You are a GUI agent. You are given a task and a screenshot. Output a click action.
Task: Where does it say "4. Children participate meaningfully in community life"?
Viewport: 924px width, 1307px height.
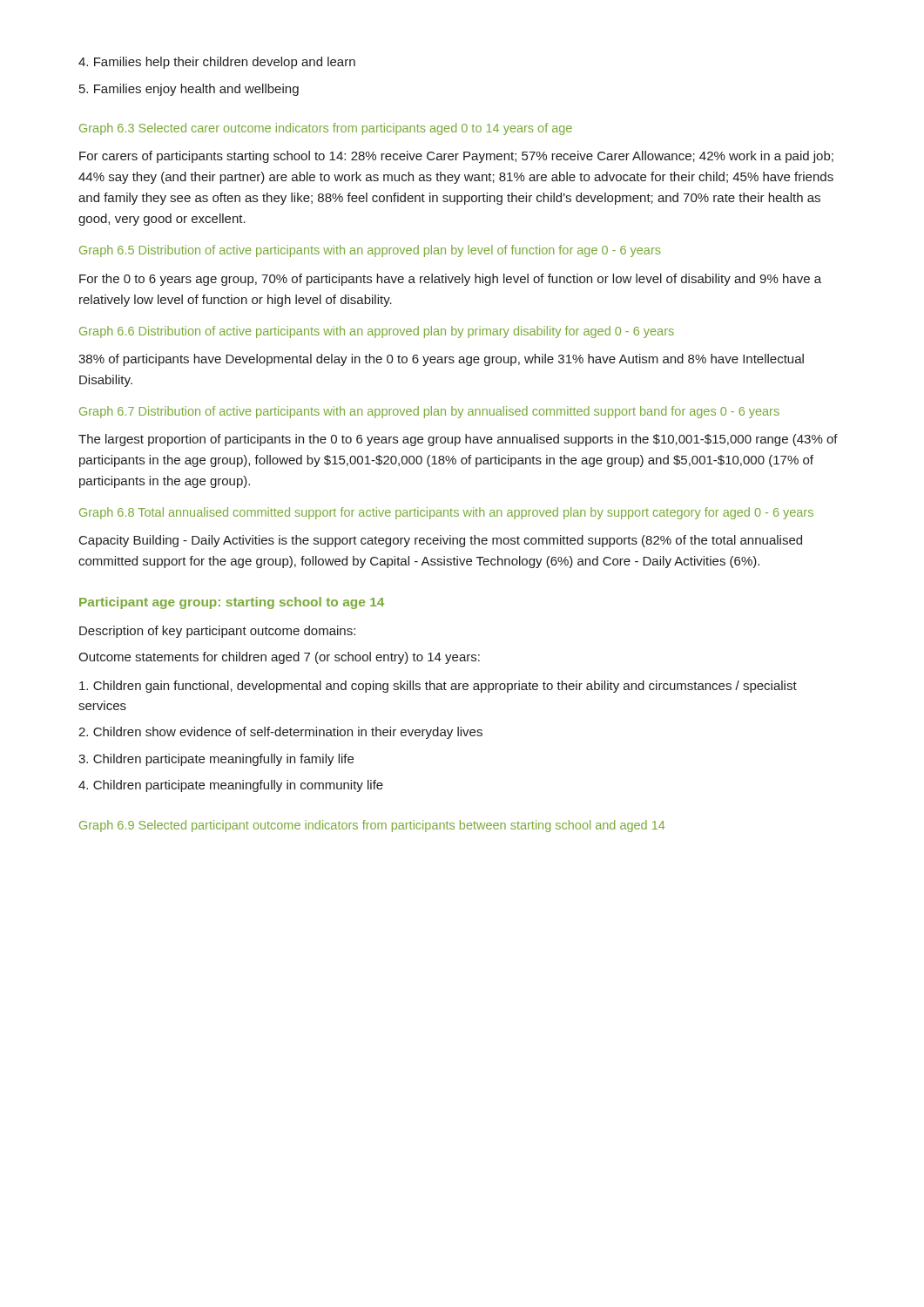tap(231, 785)
